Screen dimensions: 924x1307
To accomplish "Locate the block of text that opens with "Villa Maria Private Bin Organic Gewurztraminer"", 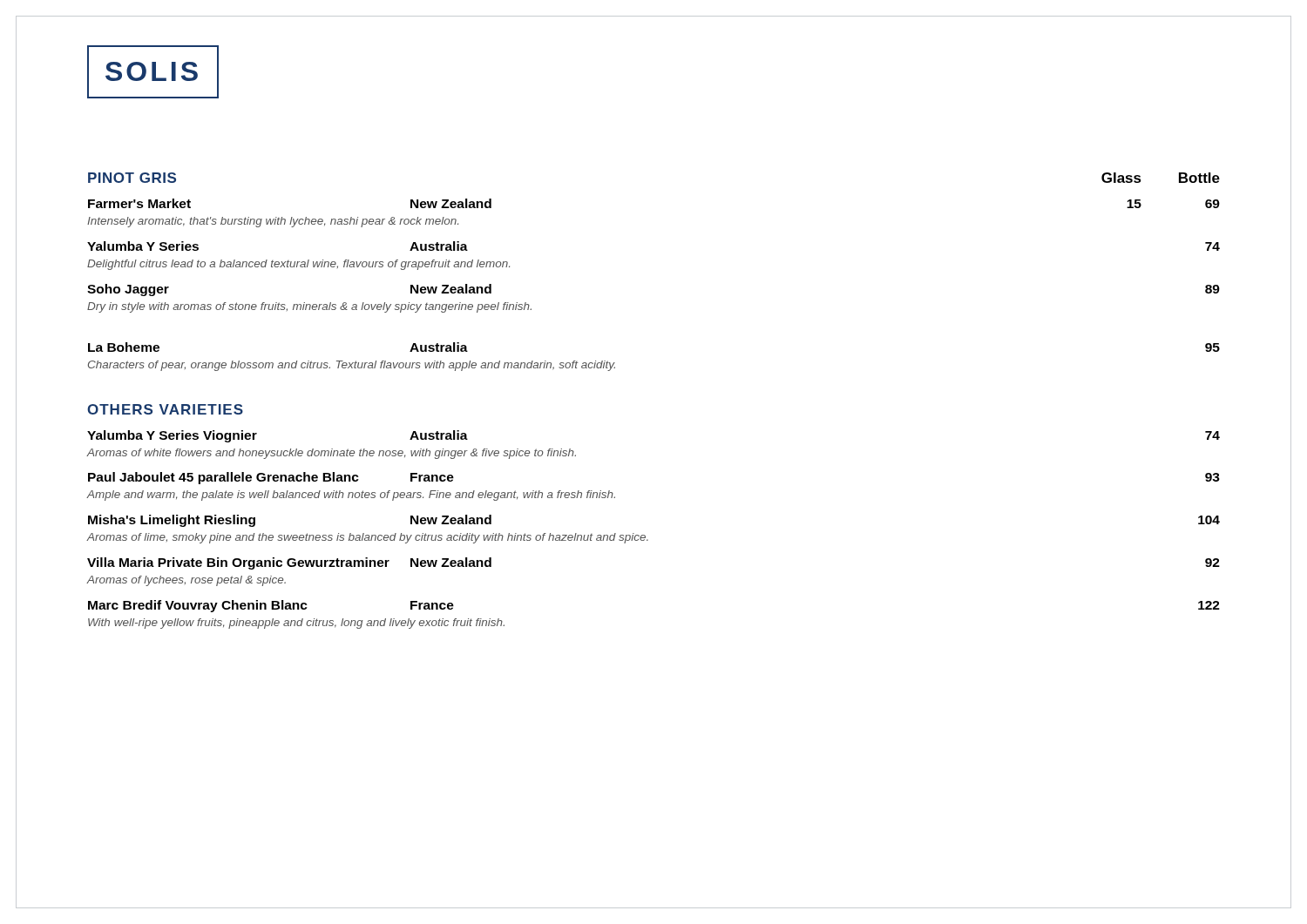I will (235, 564).
